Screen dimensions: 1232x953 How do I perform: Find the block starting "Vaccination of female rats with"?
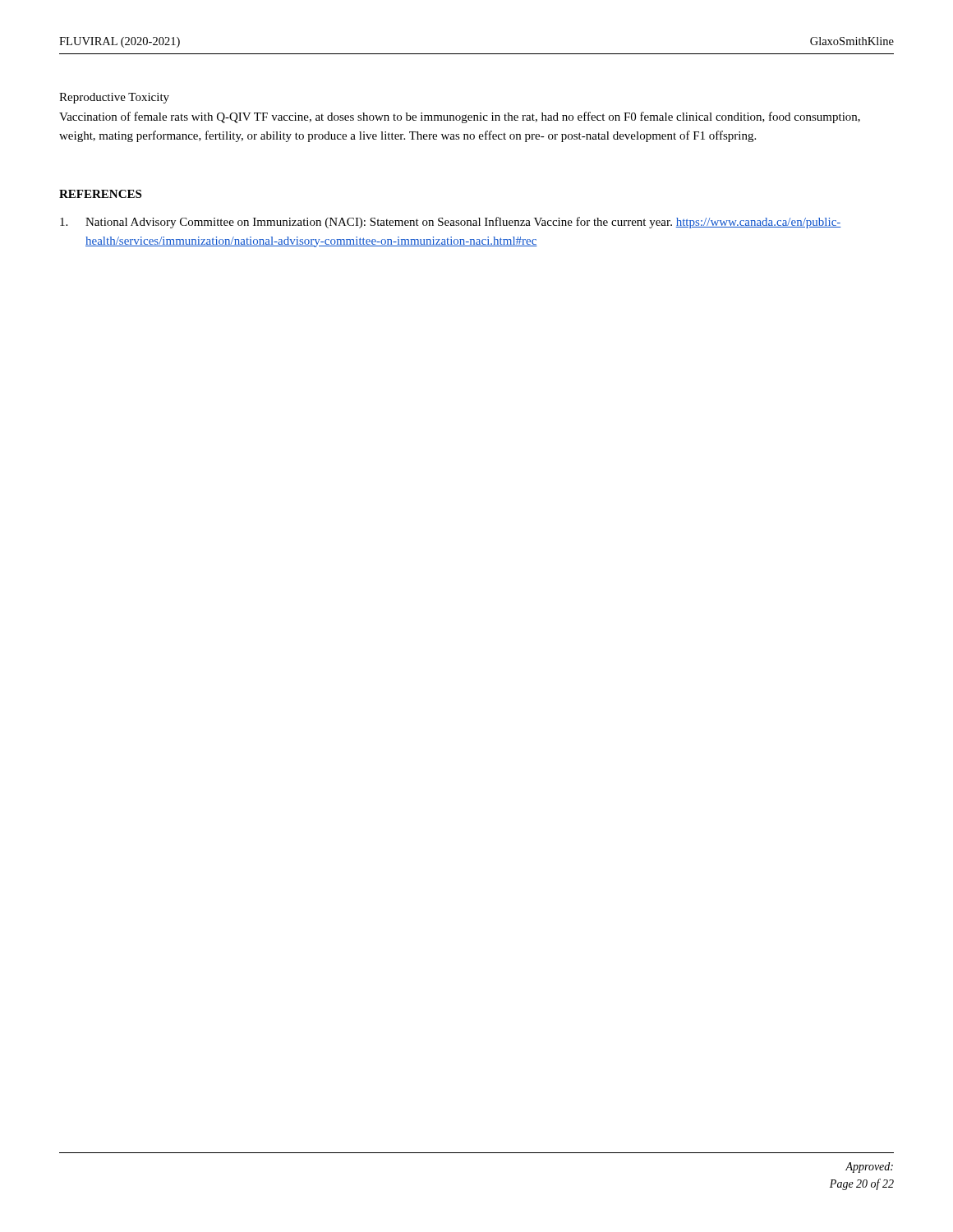click(x=476, y=126)
